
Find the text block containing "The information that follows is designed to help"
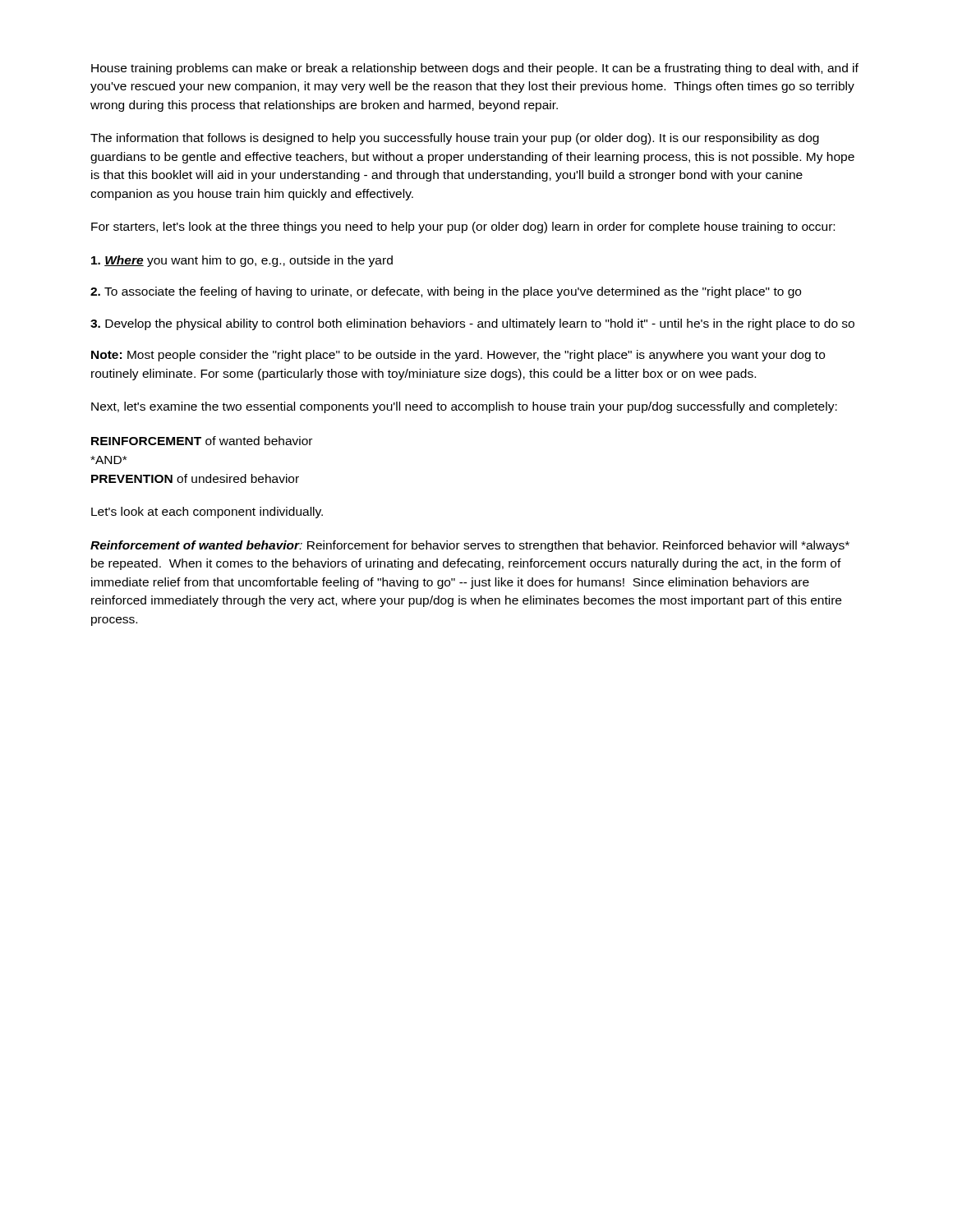(x=472, y=166)
